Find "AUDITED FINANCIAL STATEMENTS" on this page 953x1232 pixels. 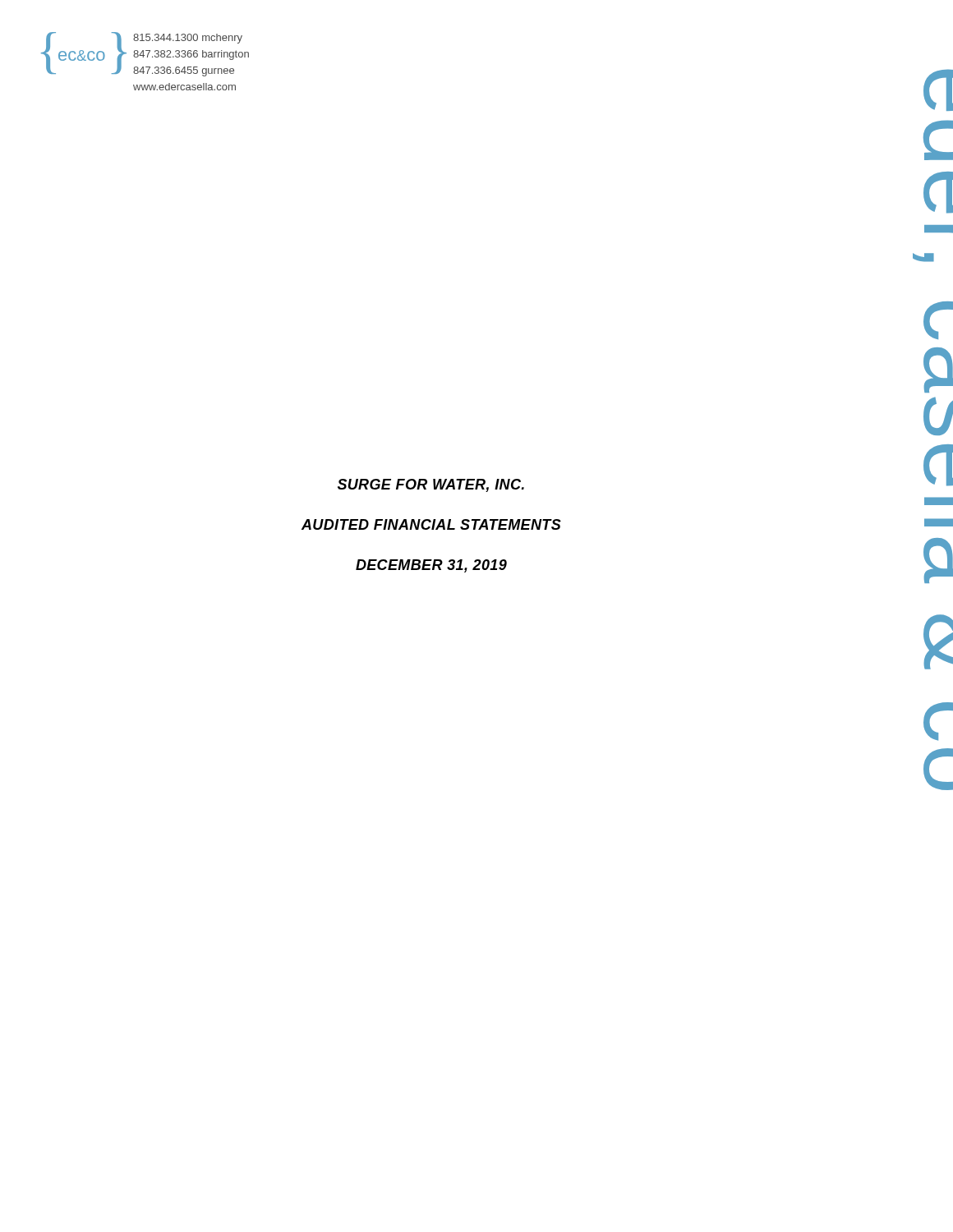(431, 525)
